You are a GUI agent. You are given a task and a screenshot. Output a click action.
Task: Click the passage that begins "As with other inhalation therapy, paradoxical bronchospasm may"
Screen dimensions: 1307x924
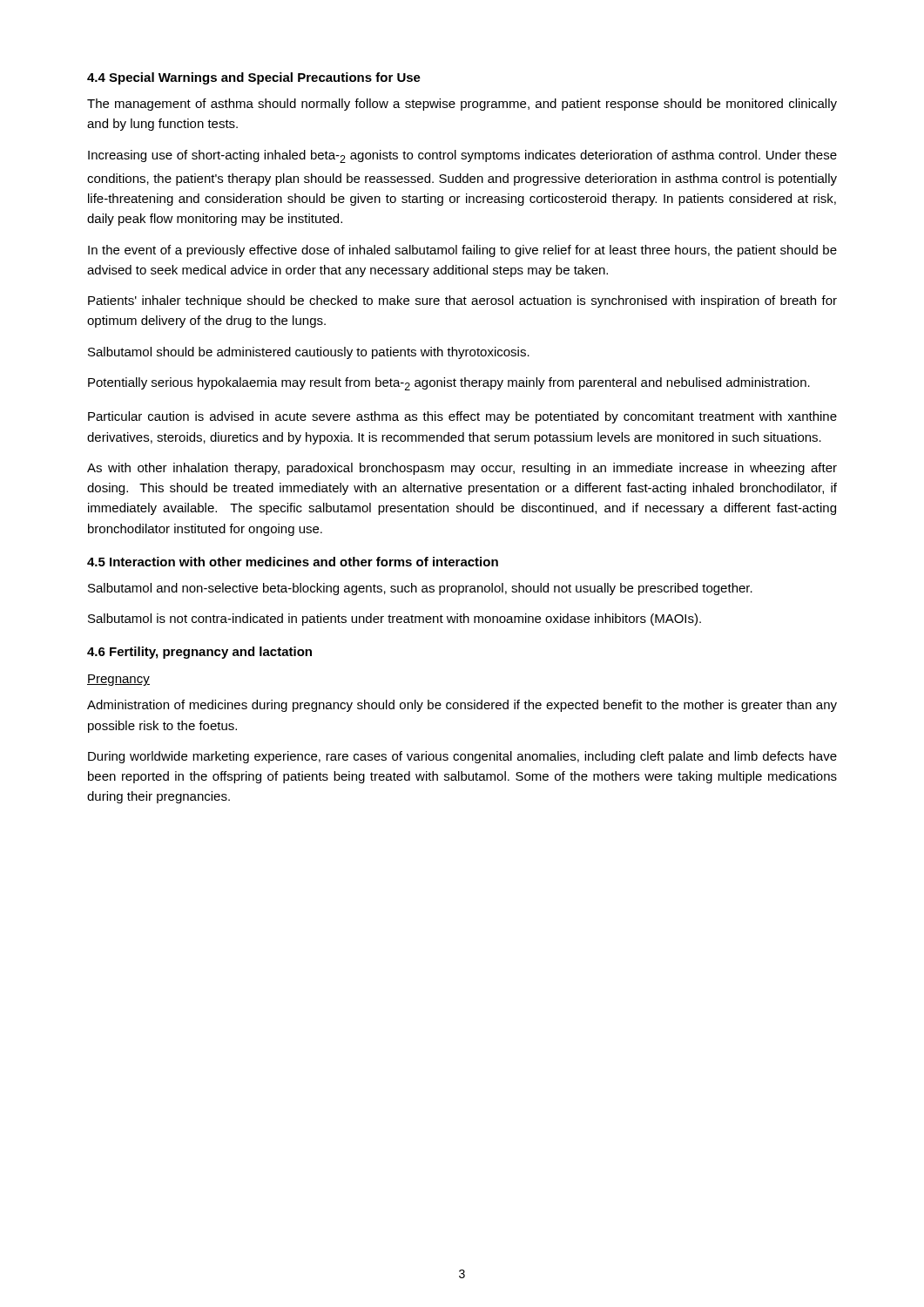(x=462, y=498)
